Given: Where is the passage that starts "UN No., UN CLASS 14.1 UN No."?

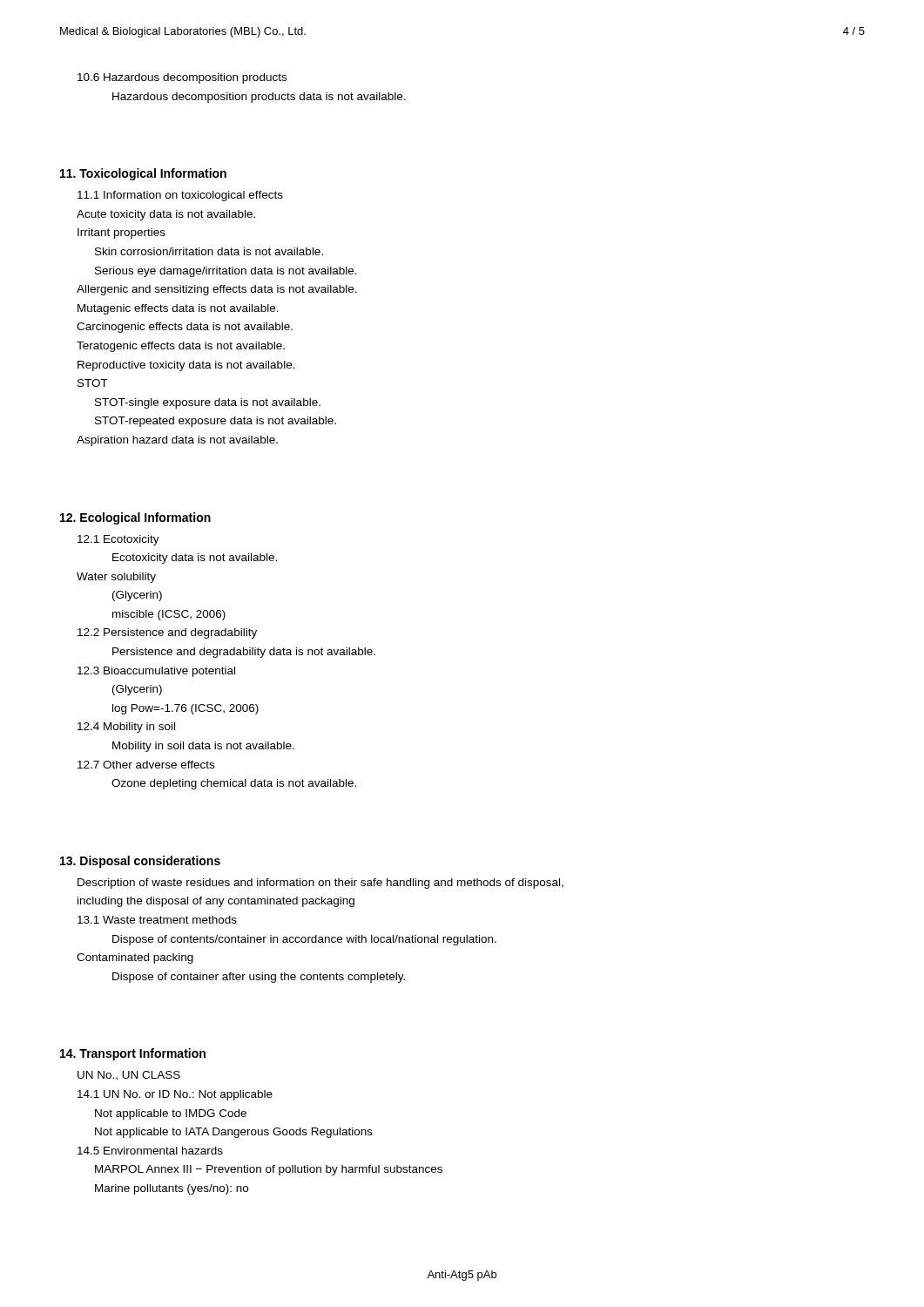Looking at the screenshot, I should pos(129,1076).
